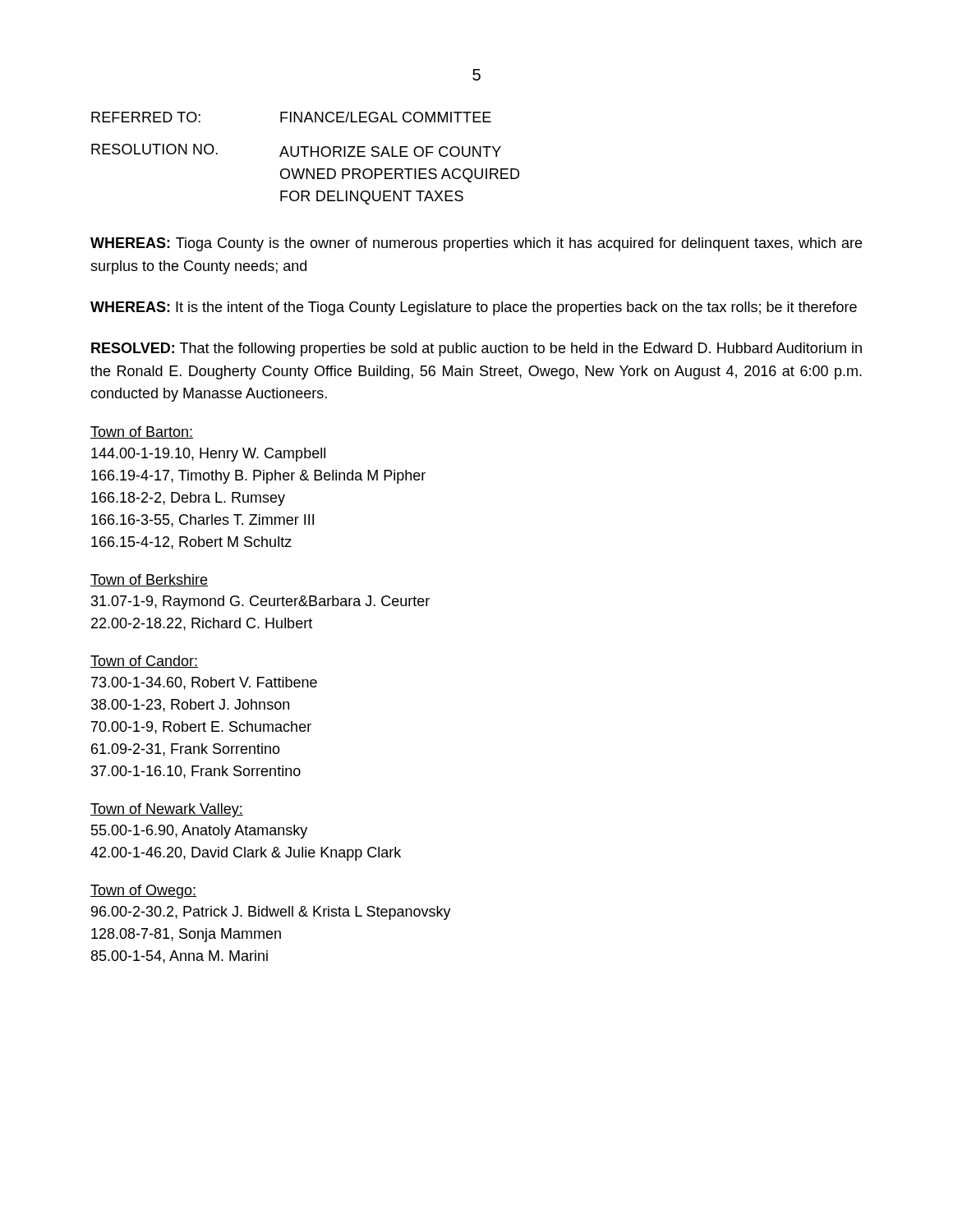Locate the block of text that opens with "Town of Candor: 73.00-1-34.60, Robert V. Fattibene 38.00-1-23,"
The height and width of the screenshot is (1232, 953).
[144, 662]
